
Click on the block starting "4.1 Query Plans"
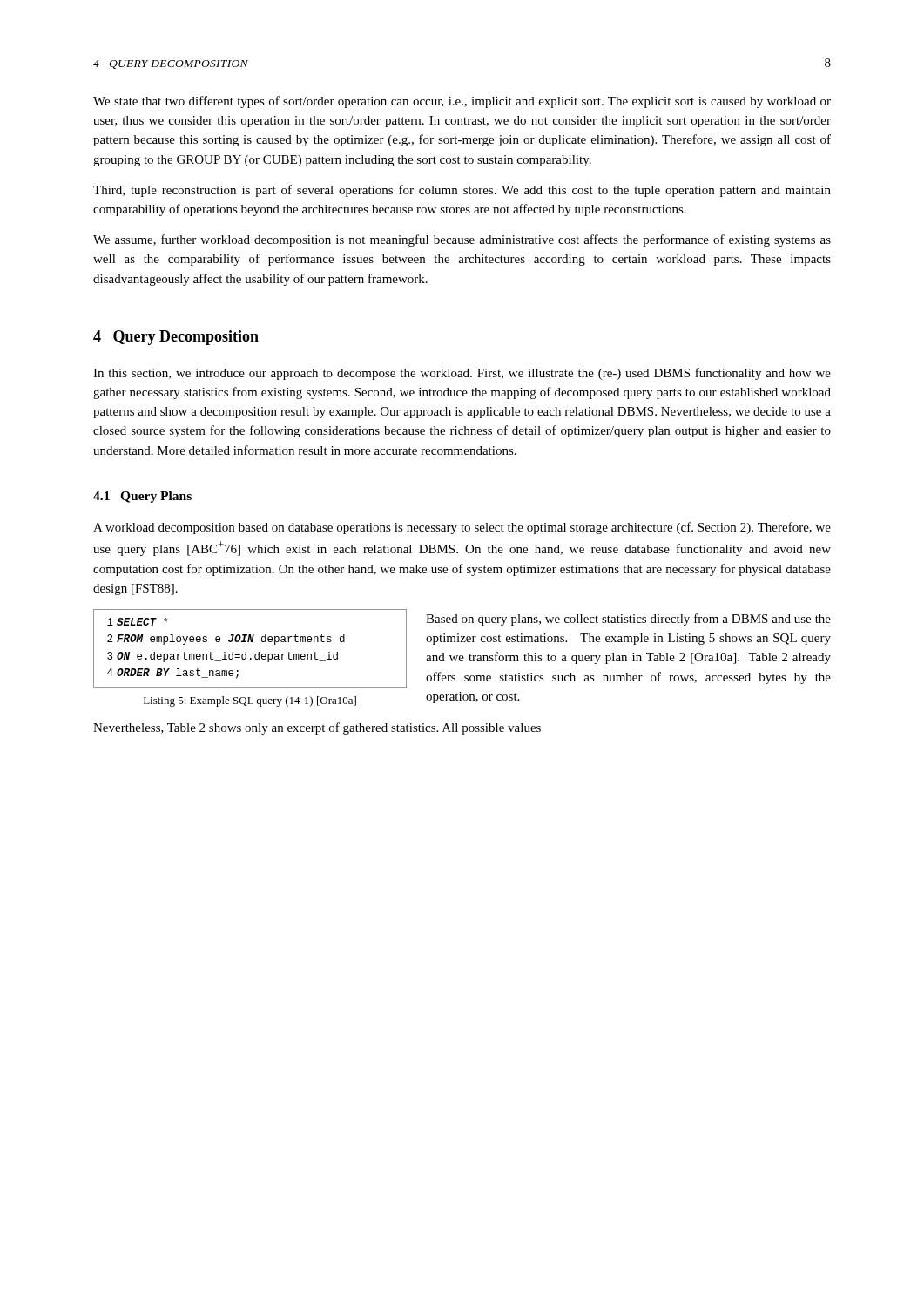click(x=142, y=497)
